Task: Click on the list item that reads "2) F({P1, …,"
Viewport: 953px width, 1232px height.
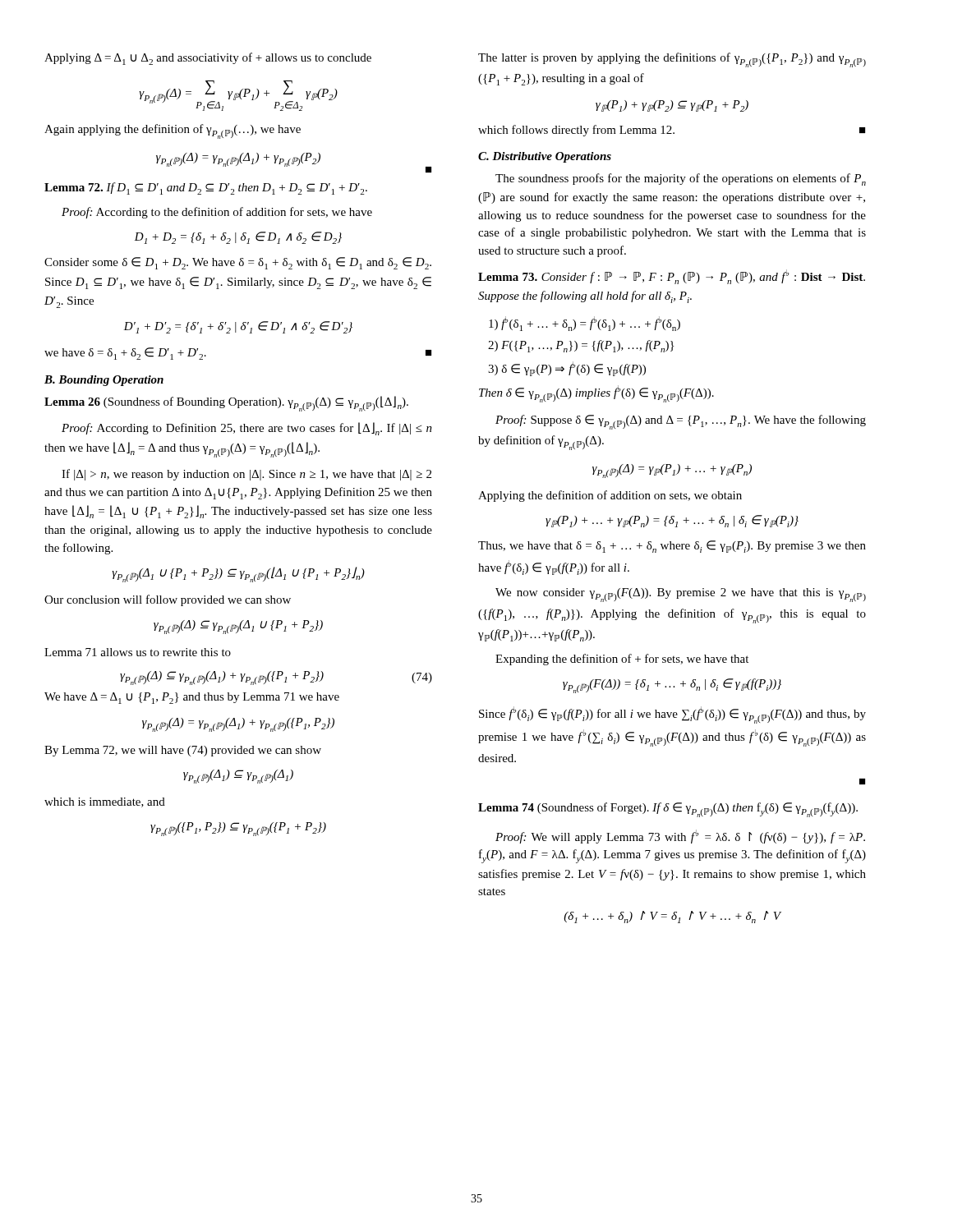Action: tap(677, 346)
